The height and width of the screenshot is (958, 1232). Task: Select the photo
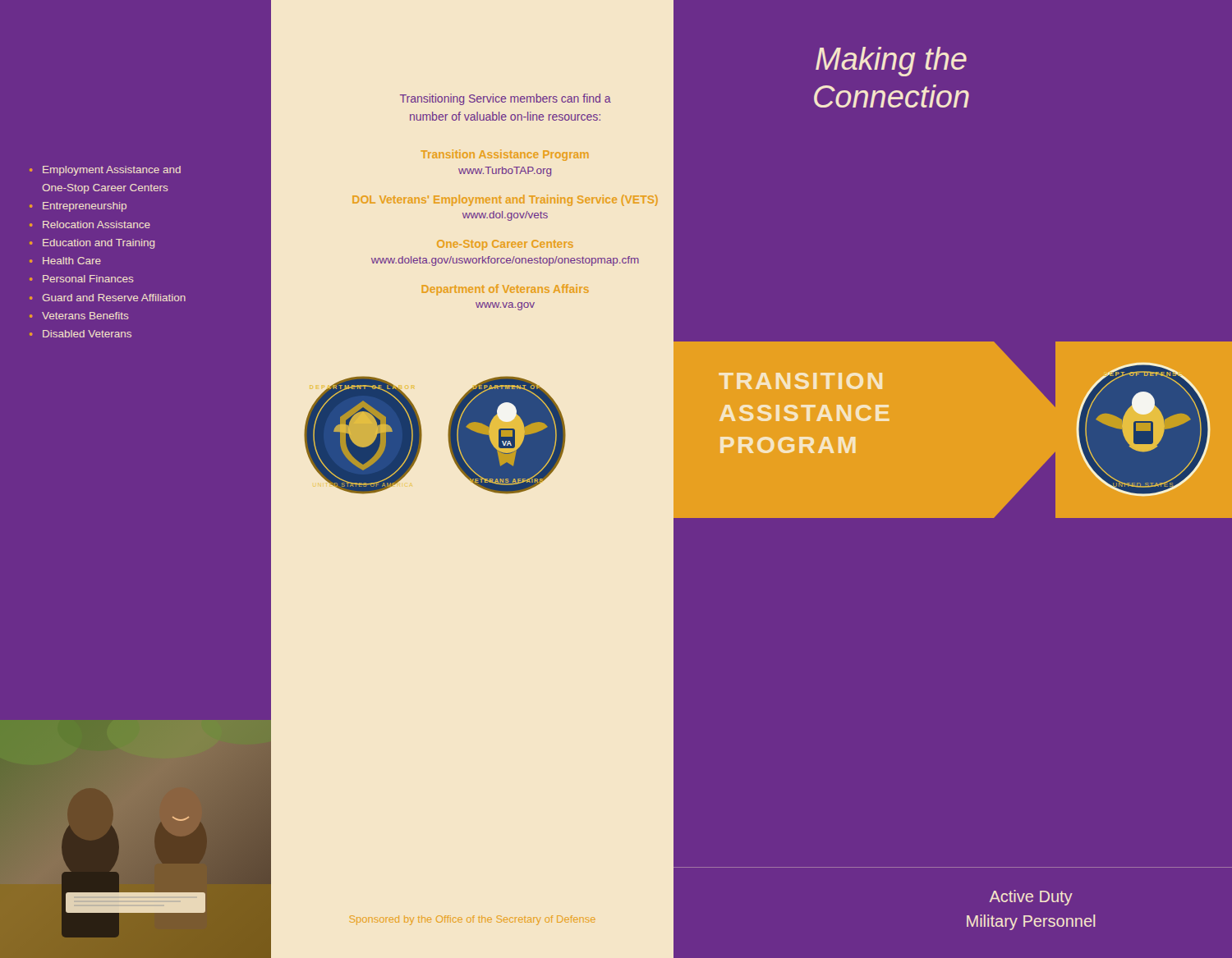(136, 839)
